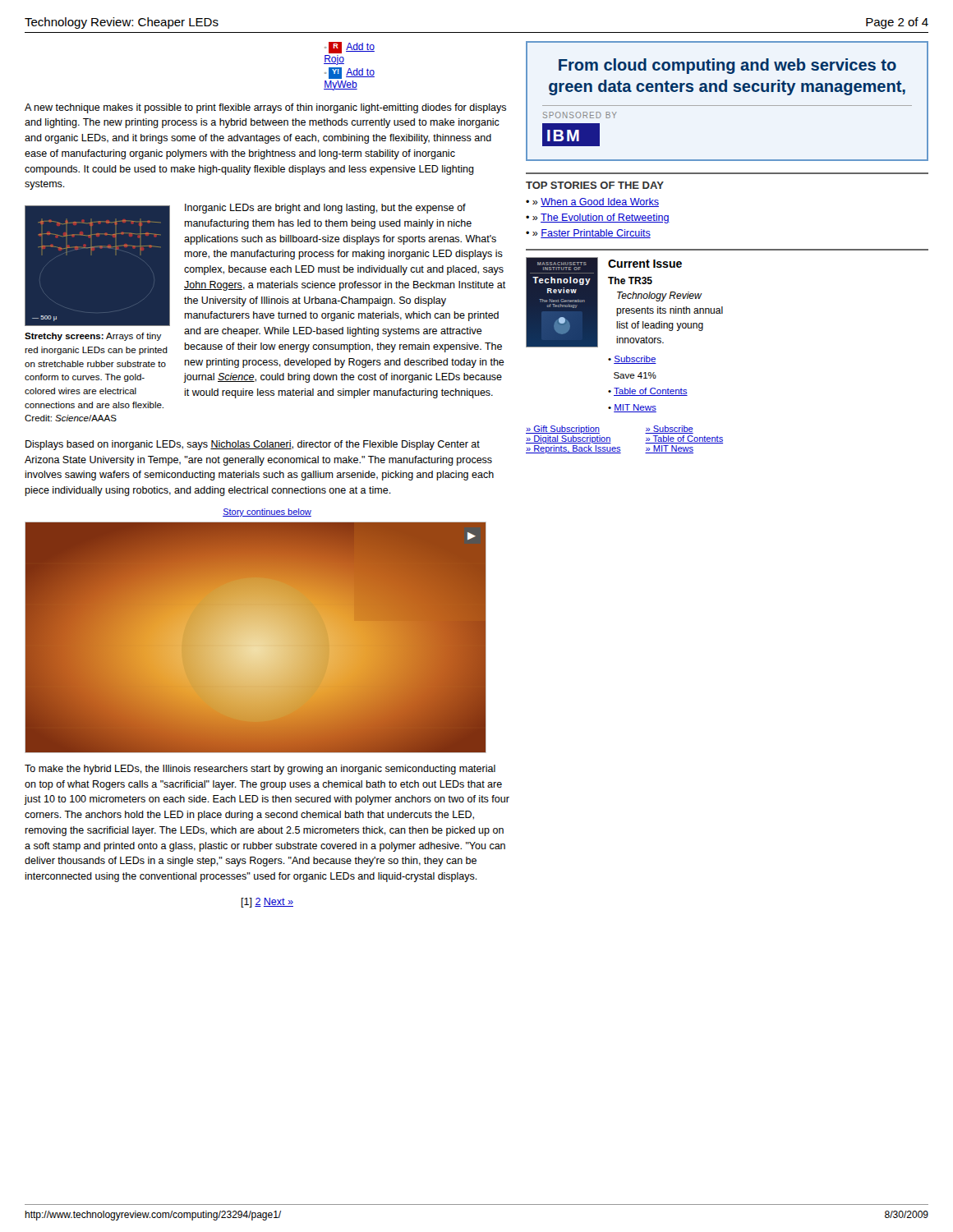Click the passage that begins "The TR35 Technology Review presents its ninth annual"
The height and width of the screenshot is (1232, 953).
(x=665, y=310)
